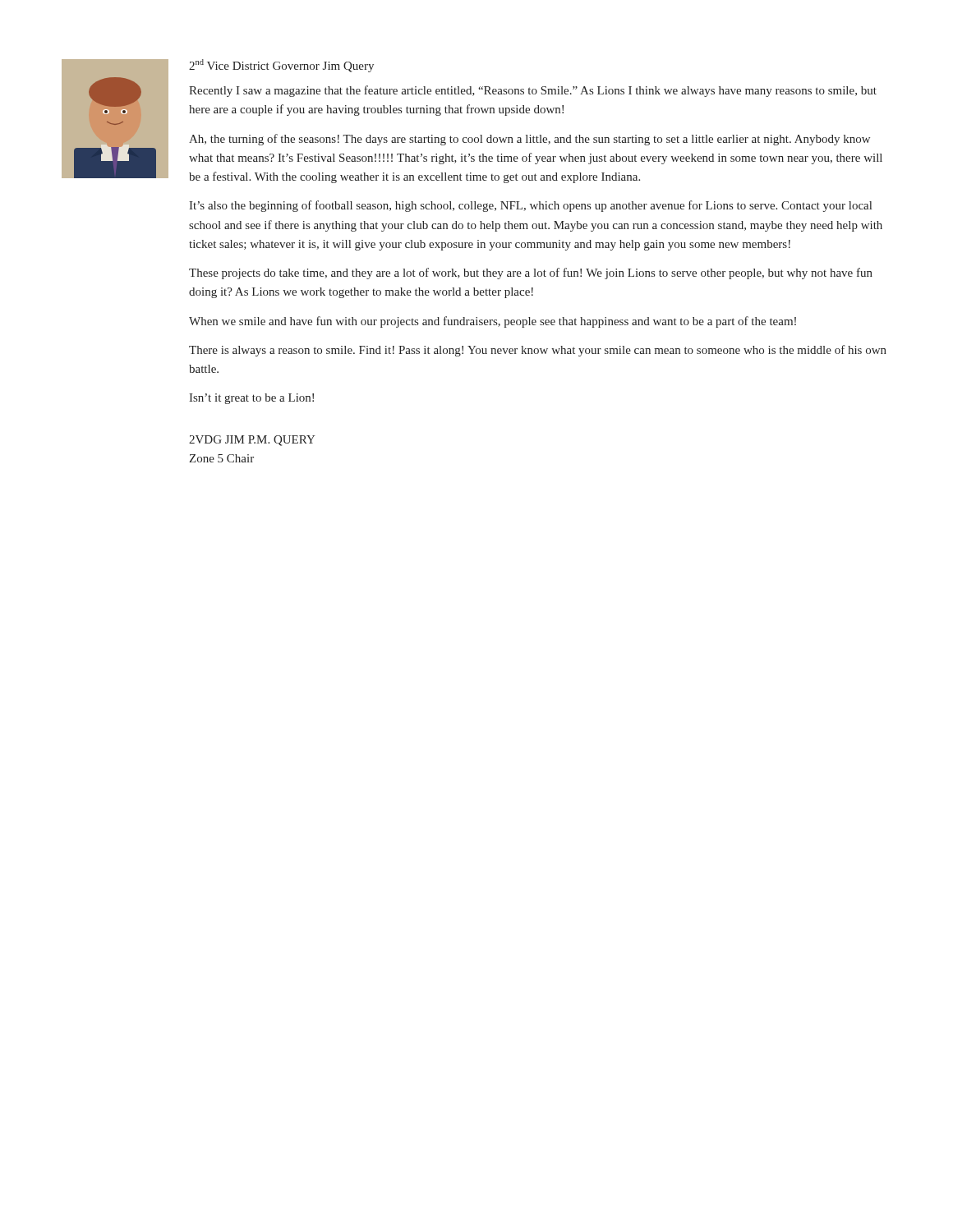Find the text starting "Ah, the turning of the seasons!"
Viewport: 953px width, 1232px height.
[536, 158]
